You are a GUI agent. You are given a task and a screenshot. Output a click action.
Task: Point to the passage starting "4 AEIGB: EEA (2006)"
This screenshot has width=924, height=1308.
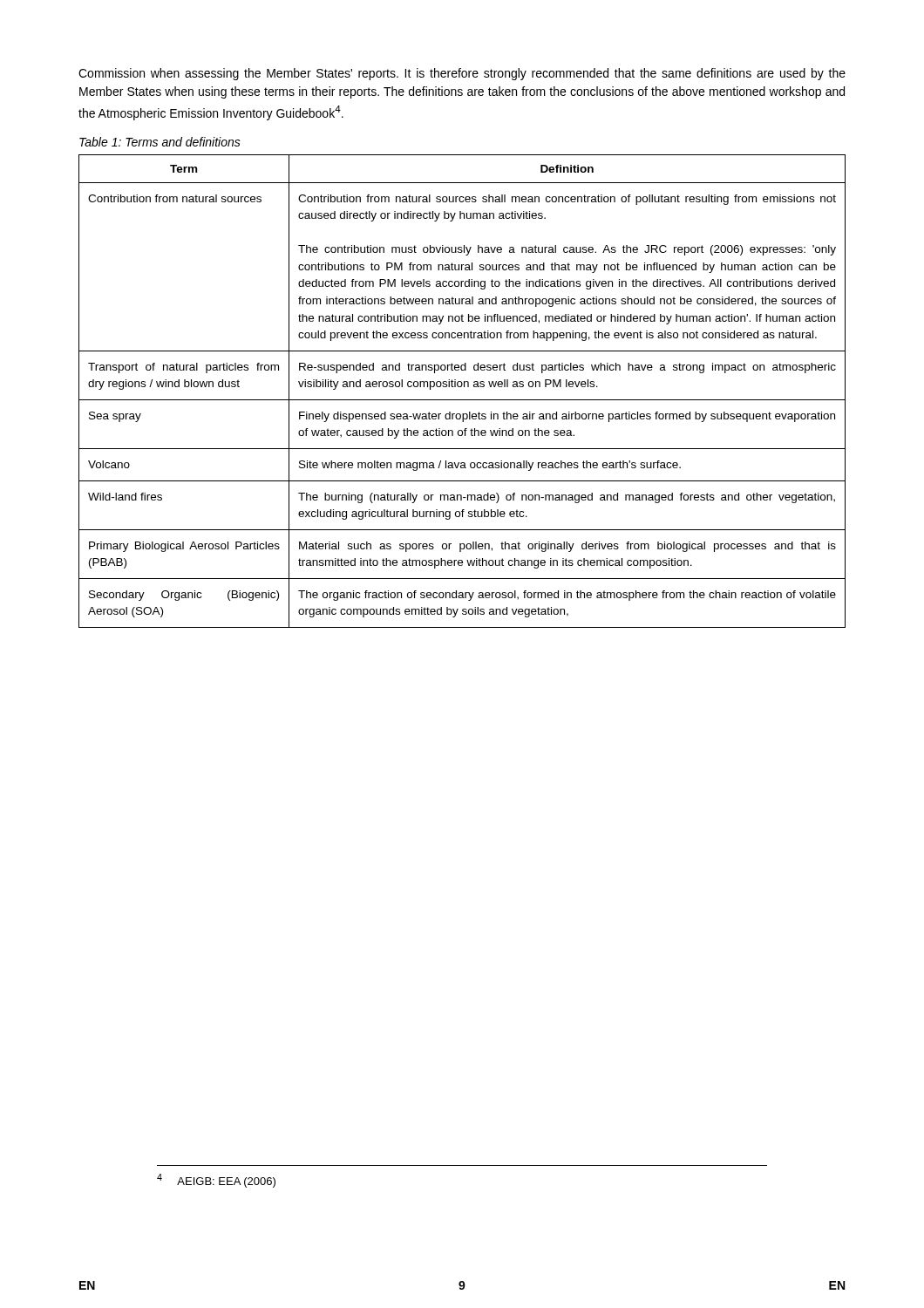coord(216,1181)
